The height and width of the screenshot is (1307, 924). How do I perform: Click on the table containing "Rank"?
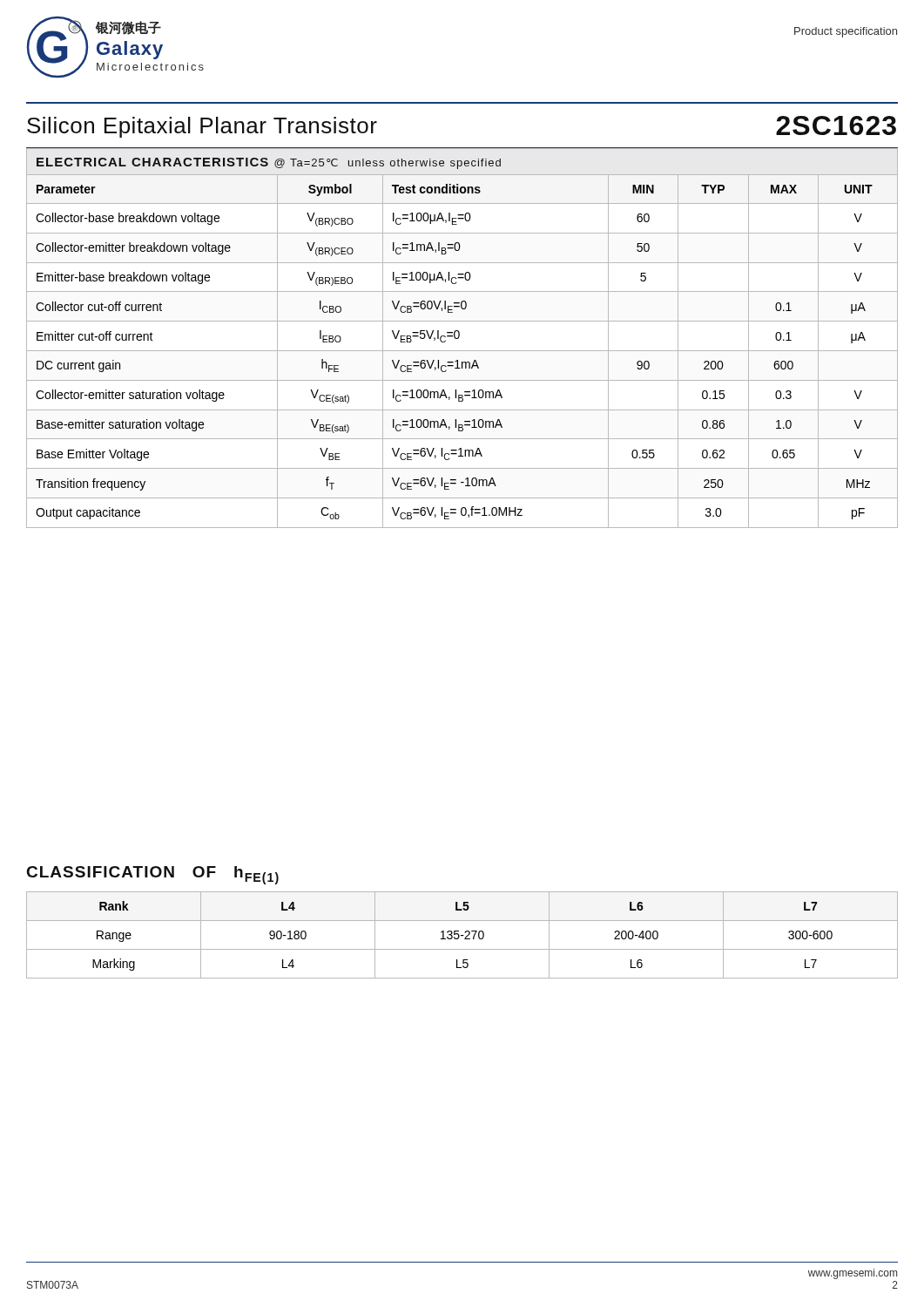pos(462,935)
